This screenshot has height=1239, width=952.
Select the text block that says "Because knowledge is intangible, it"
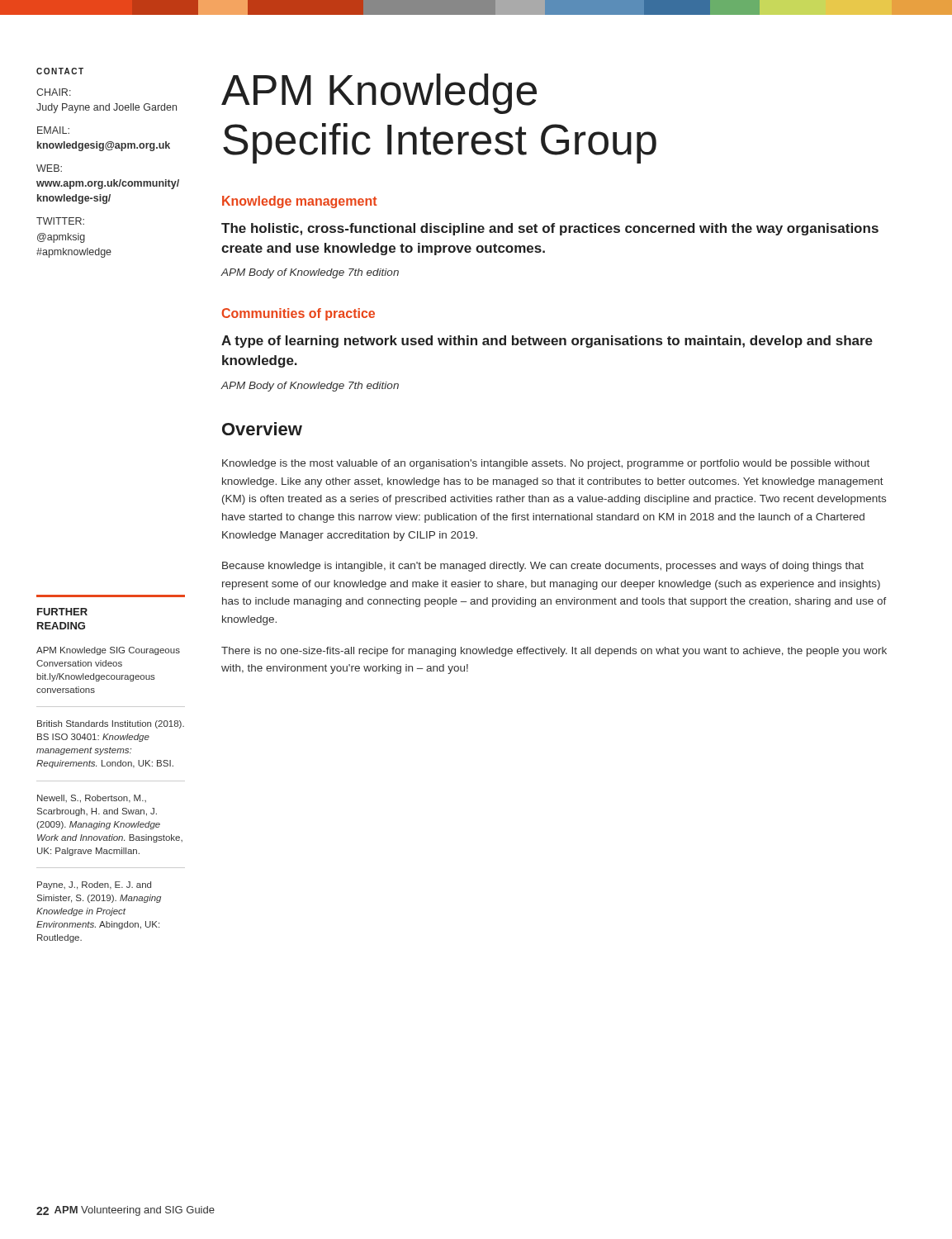pyautogui.click(x=560, y=592)
